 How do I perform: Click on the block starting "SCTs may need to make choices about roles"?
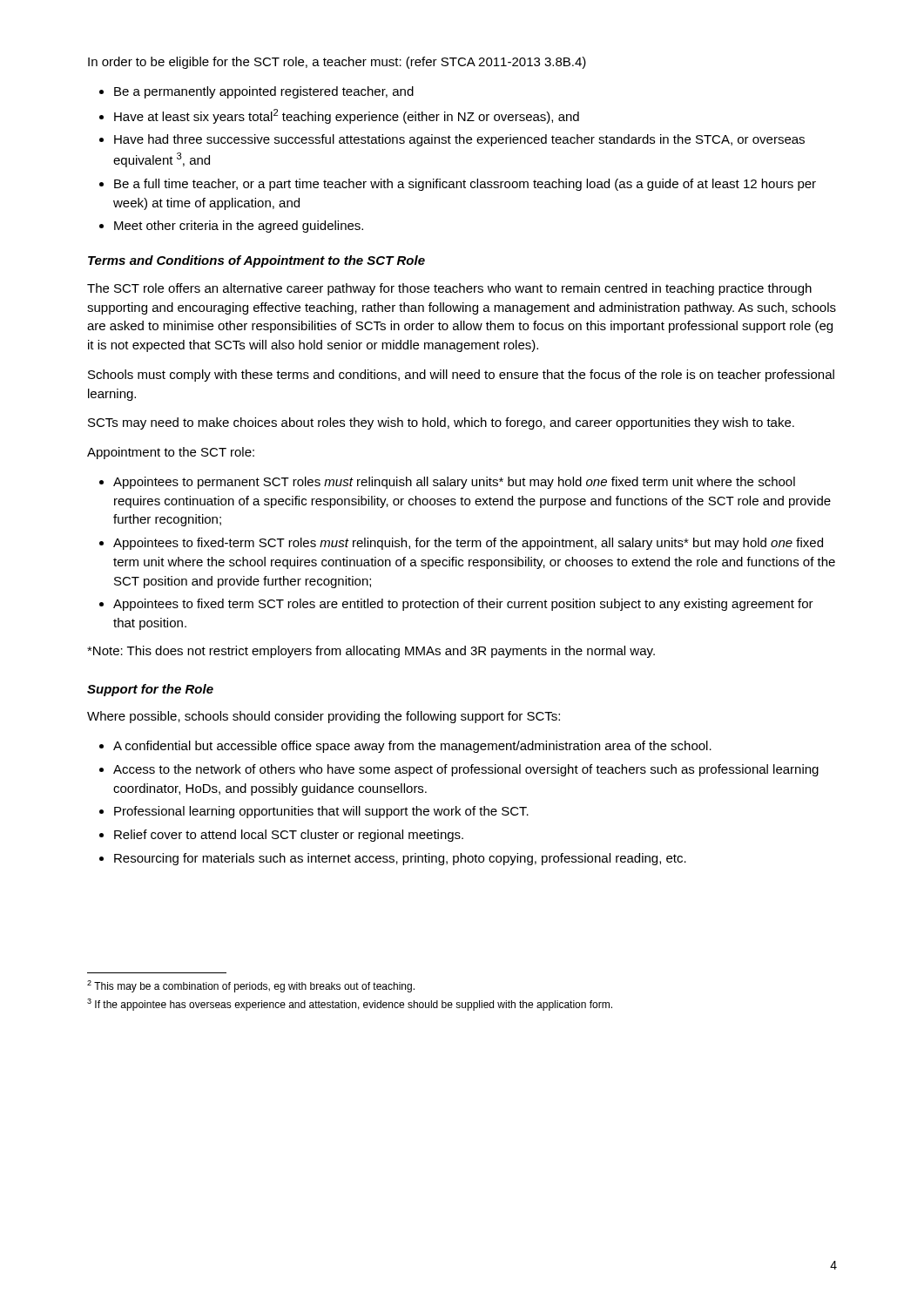462,423
